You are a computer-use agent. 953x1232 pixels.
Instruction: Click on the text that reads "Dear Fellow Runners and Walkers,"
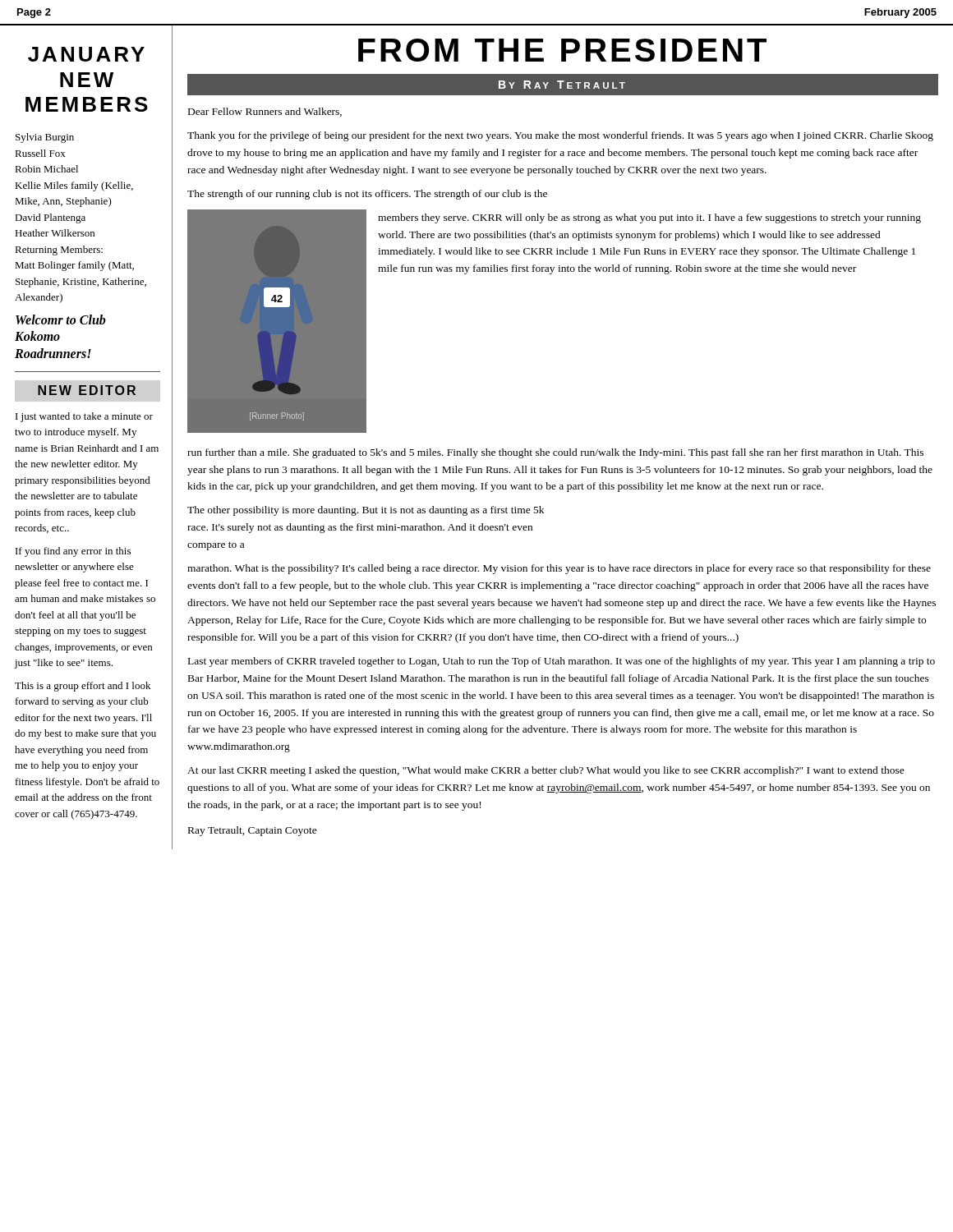click(x=265, y=111)
